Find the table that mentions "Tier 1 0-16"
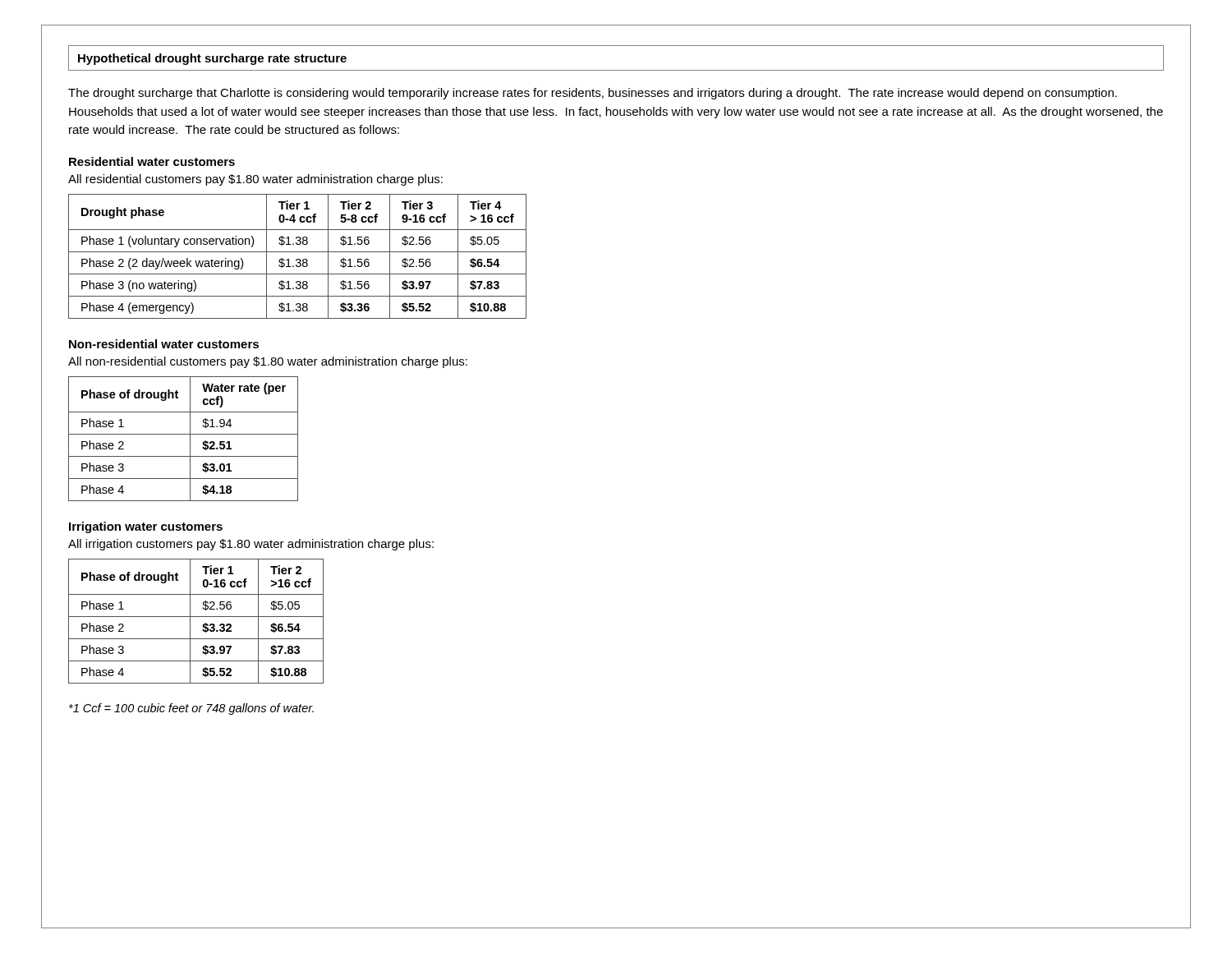The image size is (1232, 953). coord(616,621)
